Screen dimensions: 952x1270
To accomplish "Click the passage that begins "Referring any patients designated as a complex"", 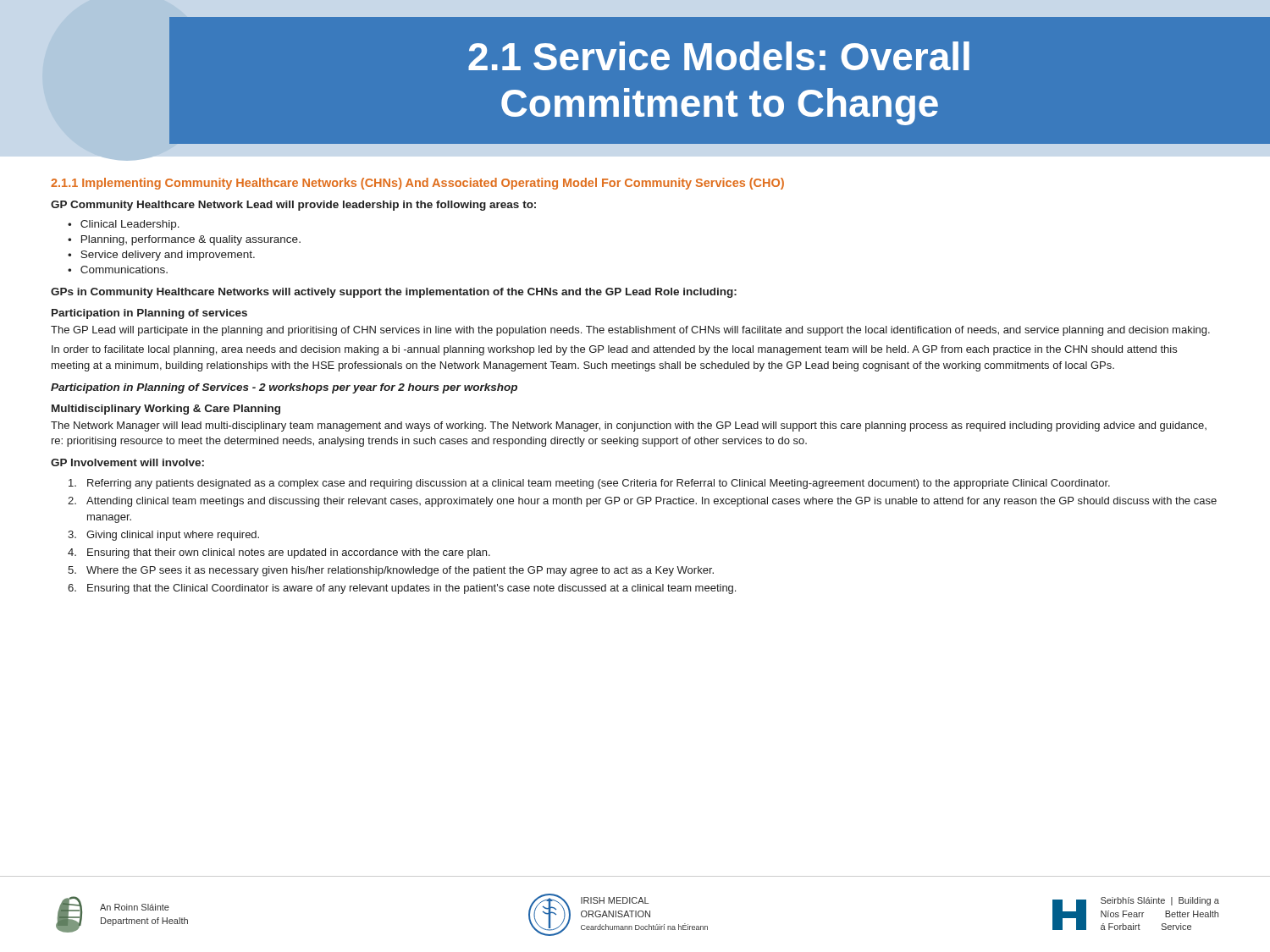I will [x=589, y=483].
